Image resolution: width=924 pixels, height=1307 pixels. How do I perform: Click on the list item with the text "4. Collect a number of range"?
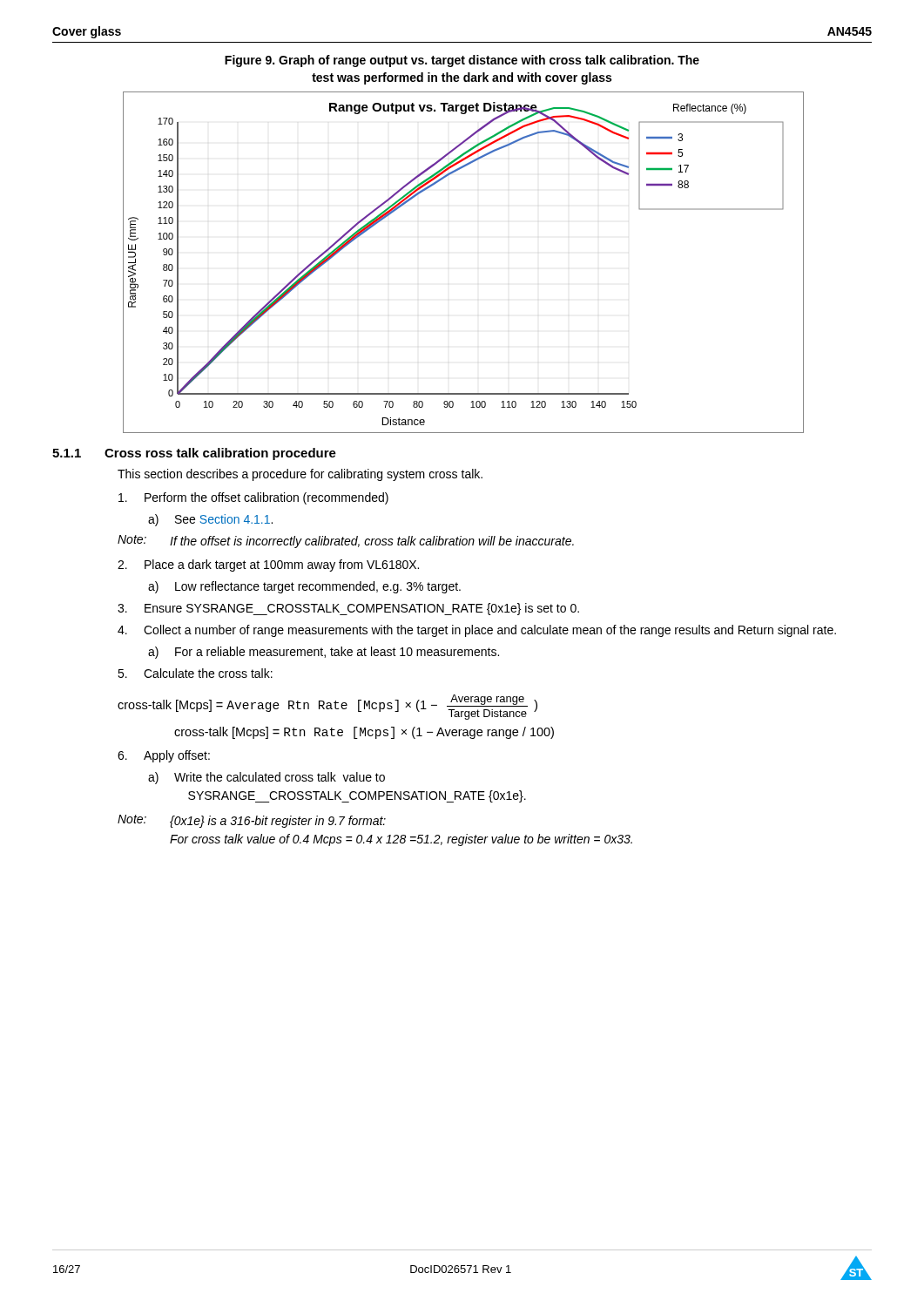477,631
